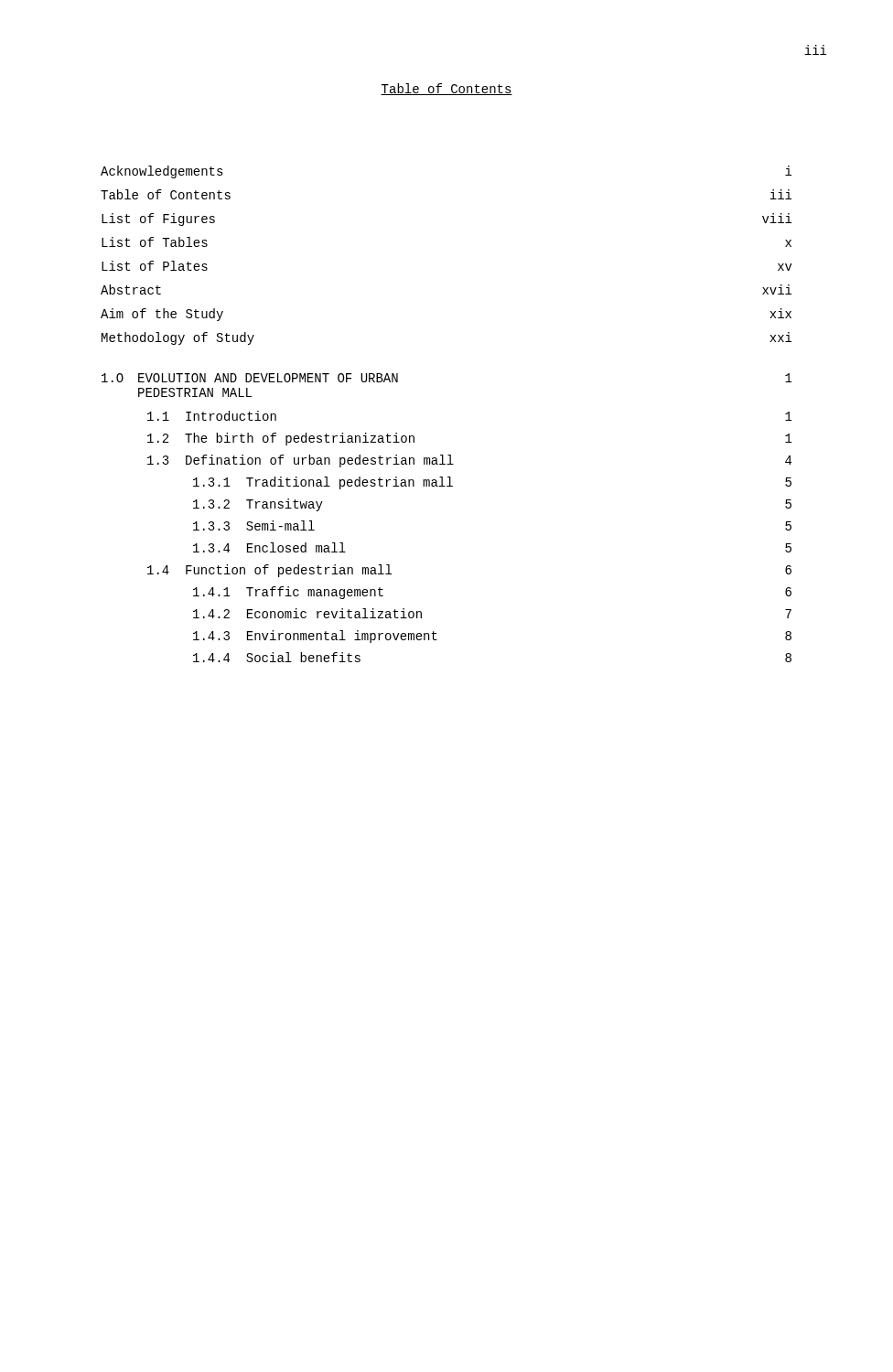Click on the list item with the text "3.3 Semi-mall 5"

tap(211, 525)
